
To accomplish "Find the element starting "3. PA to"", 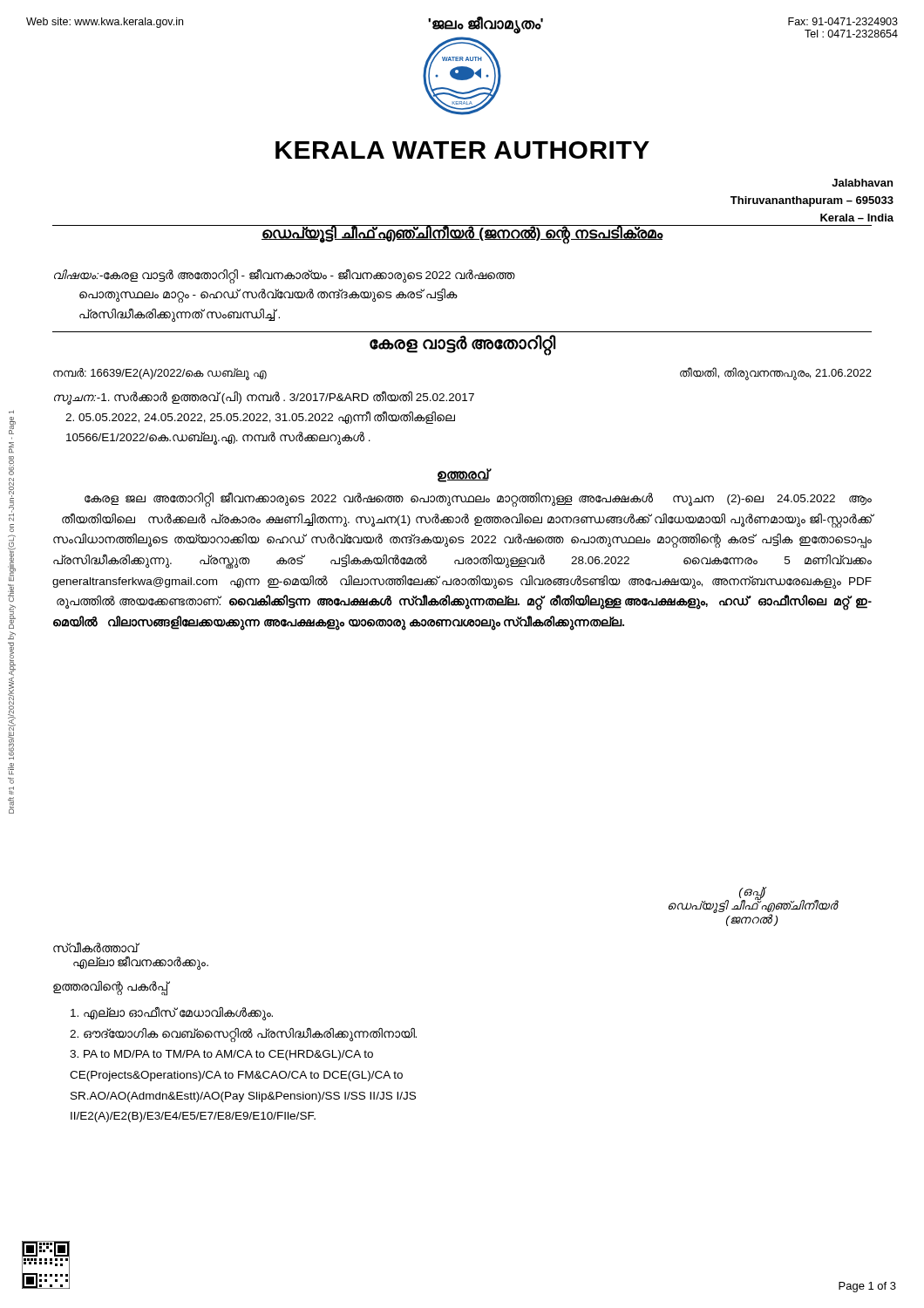I will pos(243,1085).
